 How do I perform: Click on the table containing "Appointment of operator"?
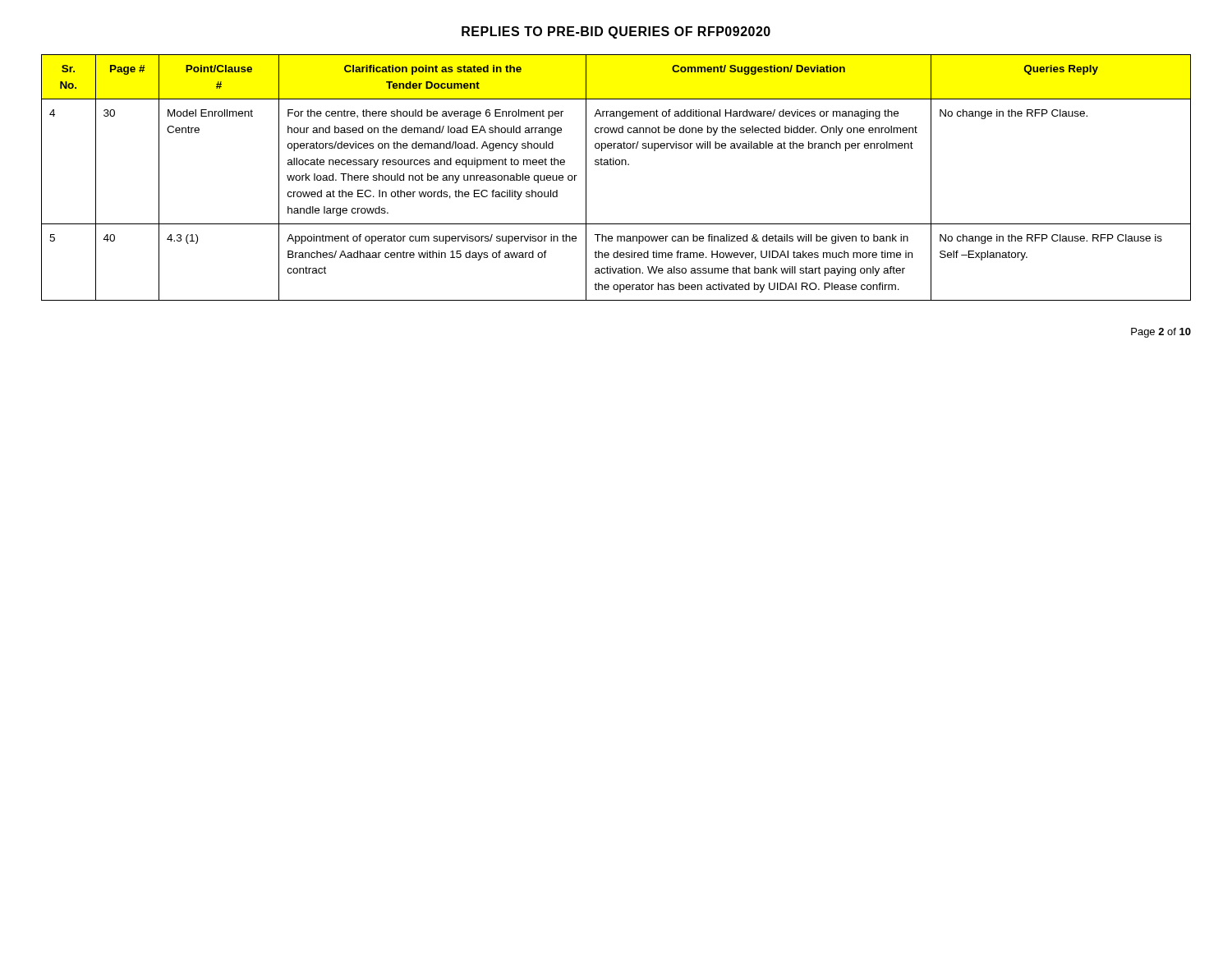coord(616,178)
